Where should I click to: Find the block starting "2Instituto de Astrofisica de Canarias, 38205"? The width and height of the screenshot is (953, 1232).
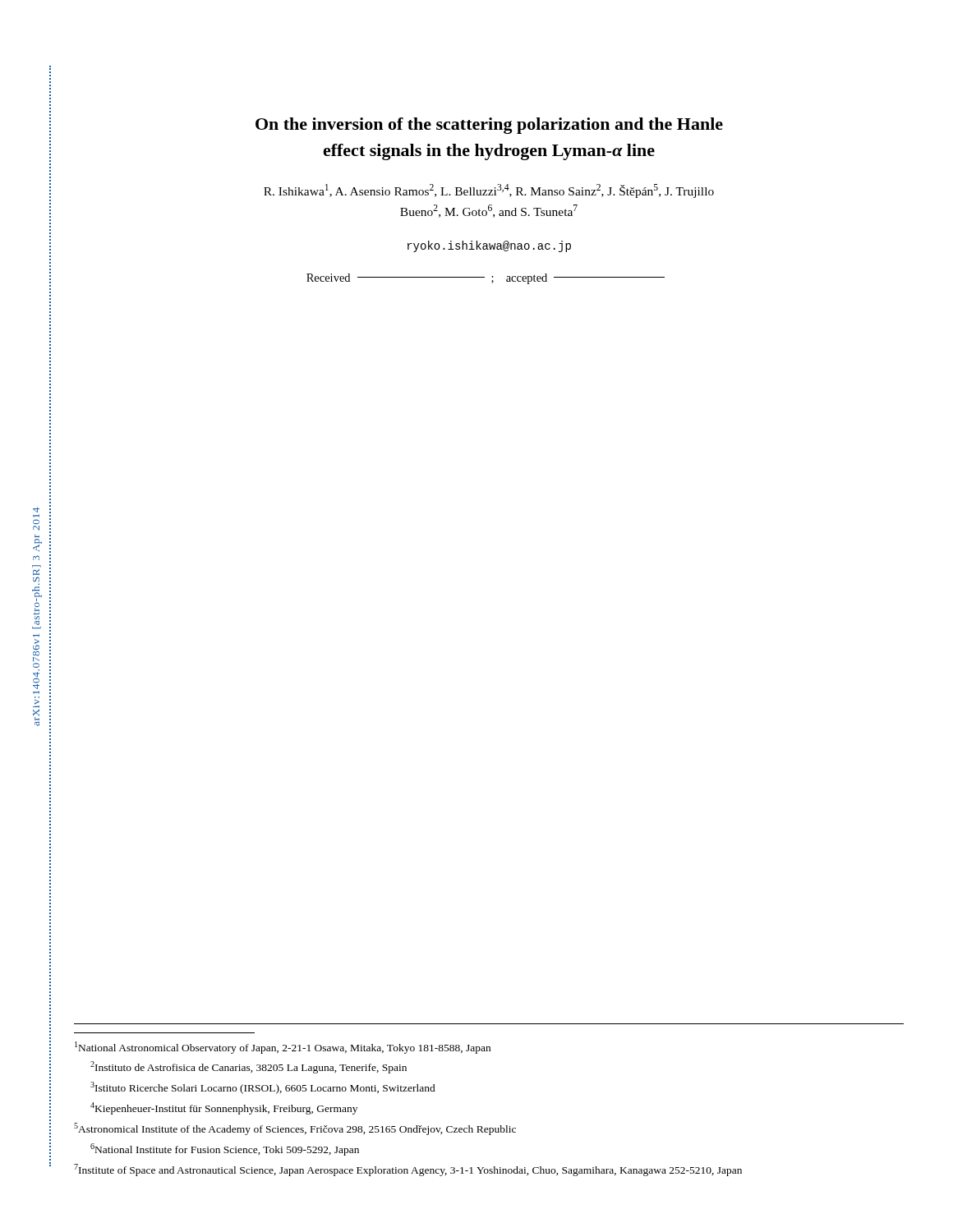tap(249, 1067)
